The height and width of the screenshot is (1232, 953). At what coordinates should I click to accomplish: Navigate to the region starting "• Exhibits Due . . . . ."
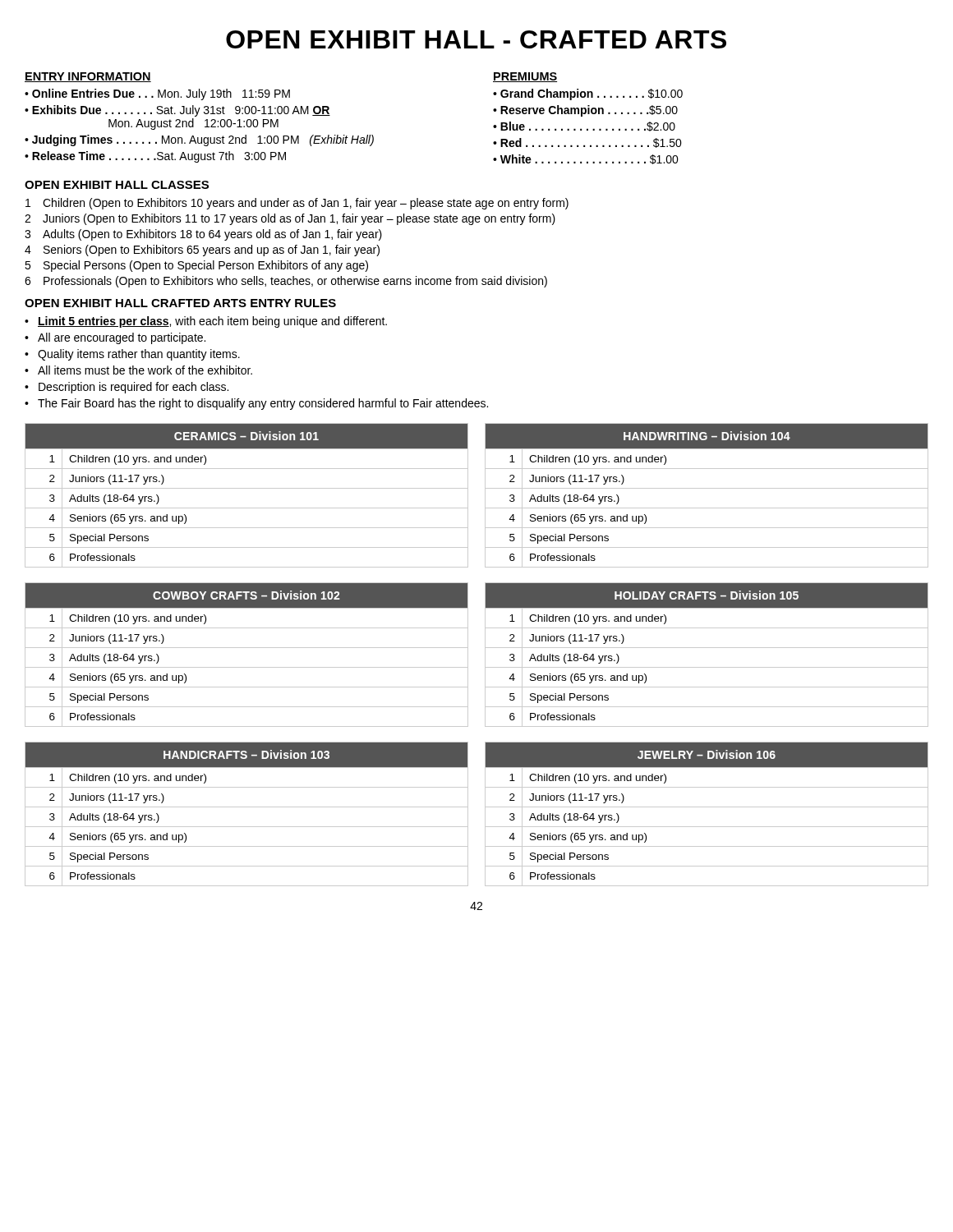point(177,117)
